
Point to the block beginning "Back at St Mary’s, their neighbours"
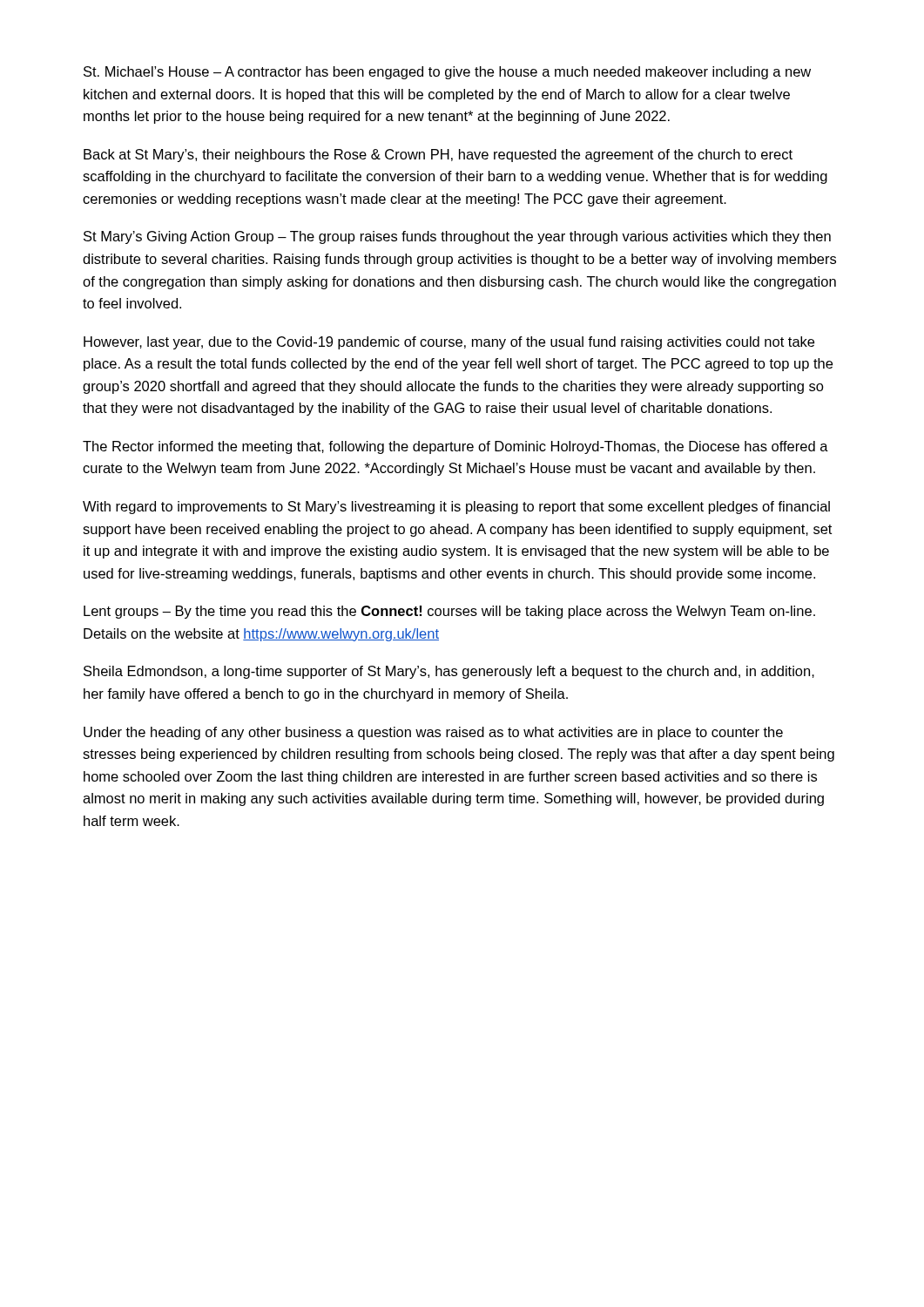[x=455, y=176]
